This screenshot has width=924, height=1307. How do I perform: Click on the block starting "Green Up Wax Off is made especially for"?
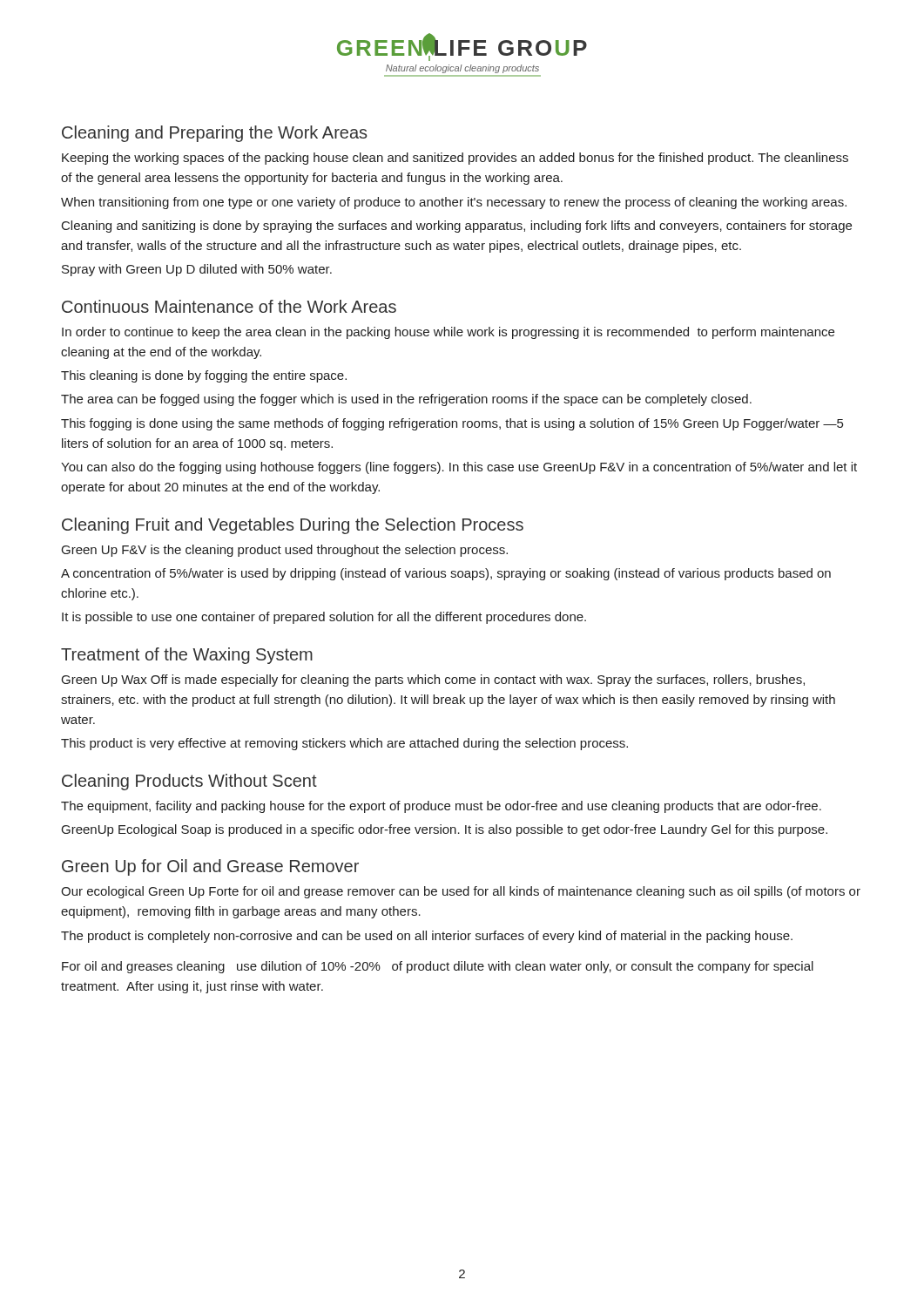[448, 699]
